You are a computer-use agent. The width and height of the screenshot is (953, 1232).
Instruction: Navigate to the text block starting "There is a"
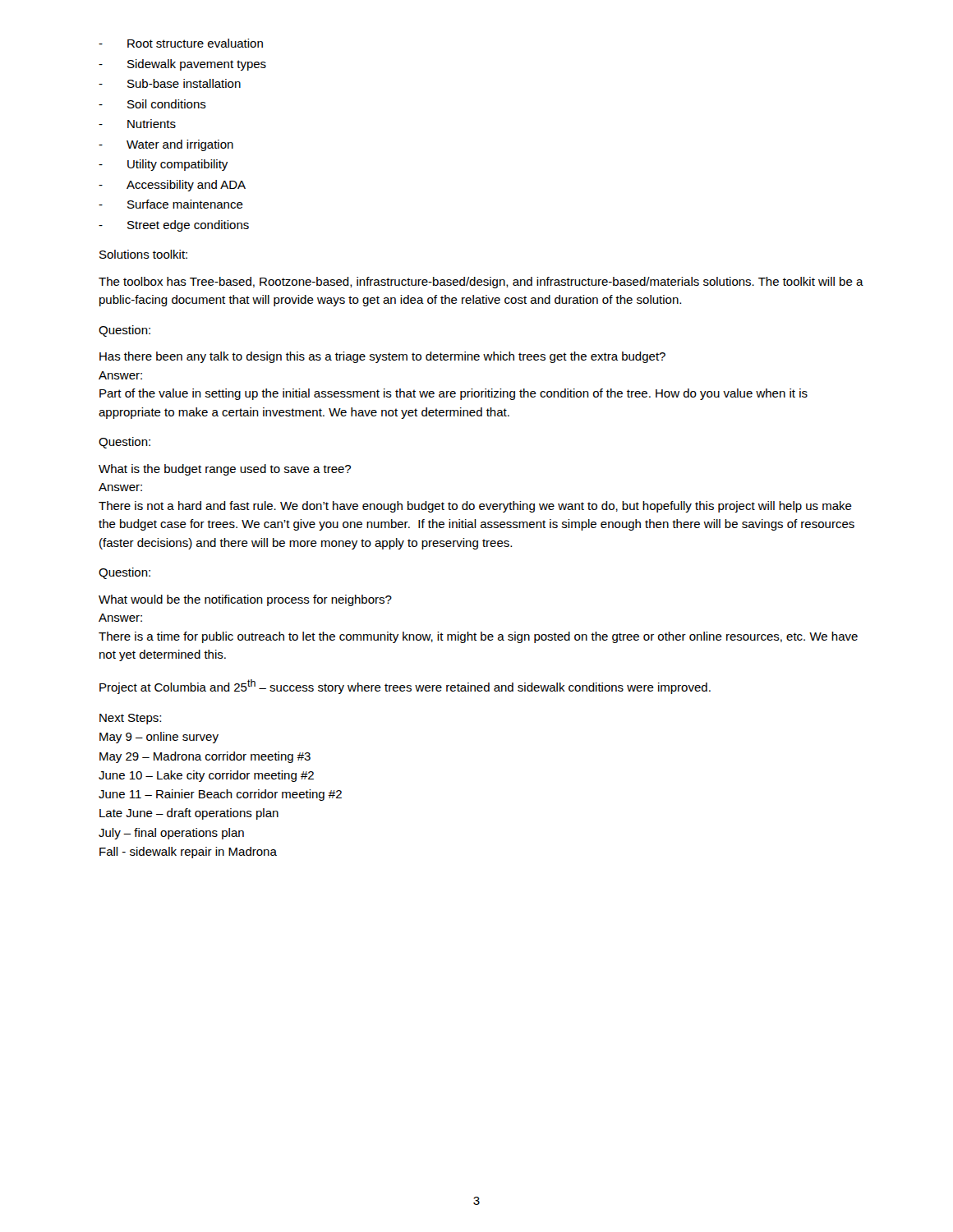pos(478,645)
